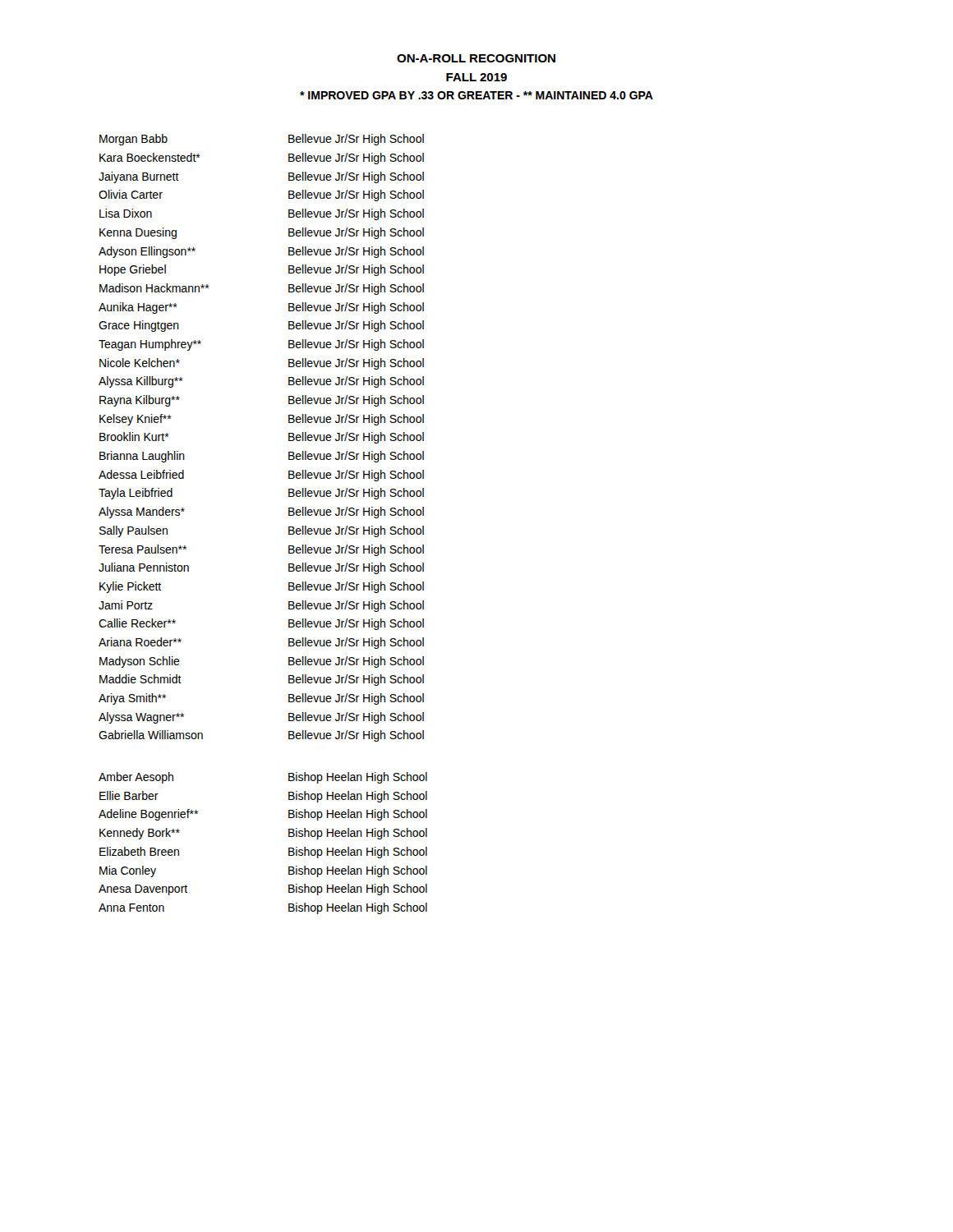Viewport: 953px width, 1232px height.
Task: Click the passage that begins "Mia ConleyBishop Heelan High"
Action: click(123, 873)
